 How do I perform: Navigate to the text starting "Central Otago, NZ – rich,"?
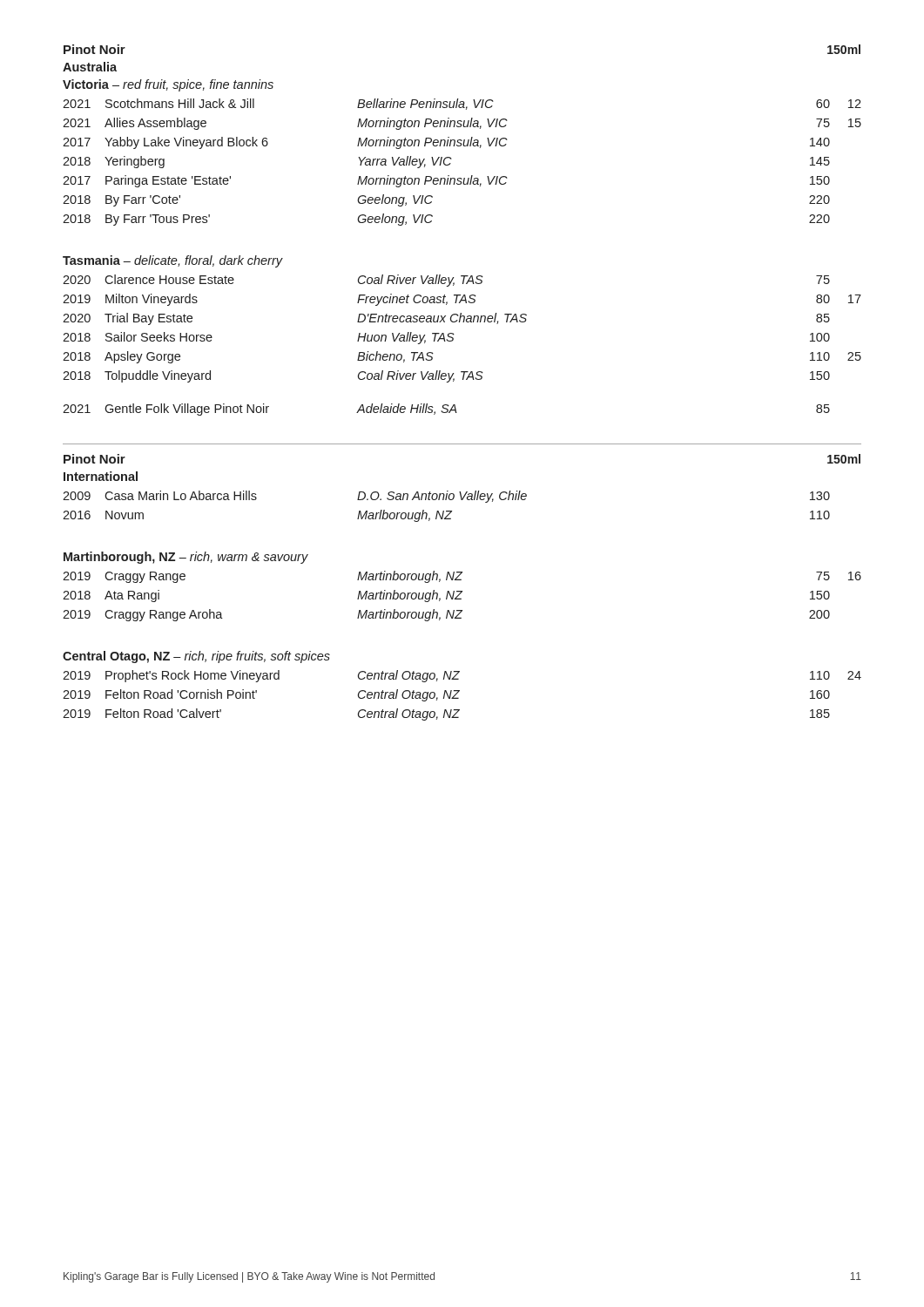click(196, 656)
